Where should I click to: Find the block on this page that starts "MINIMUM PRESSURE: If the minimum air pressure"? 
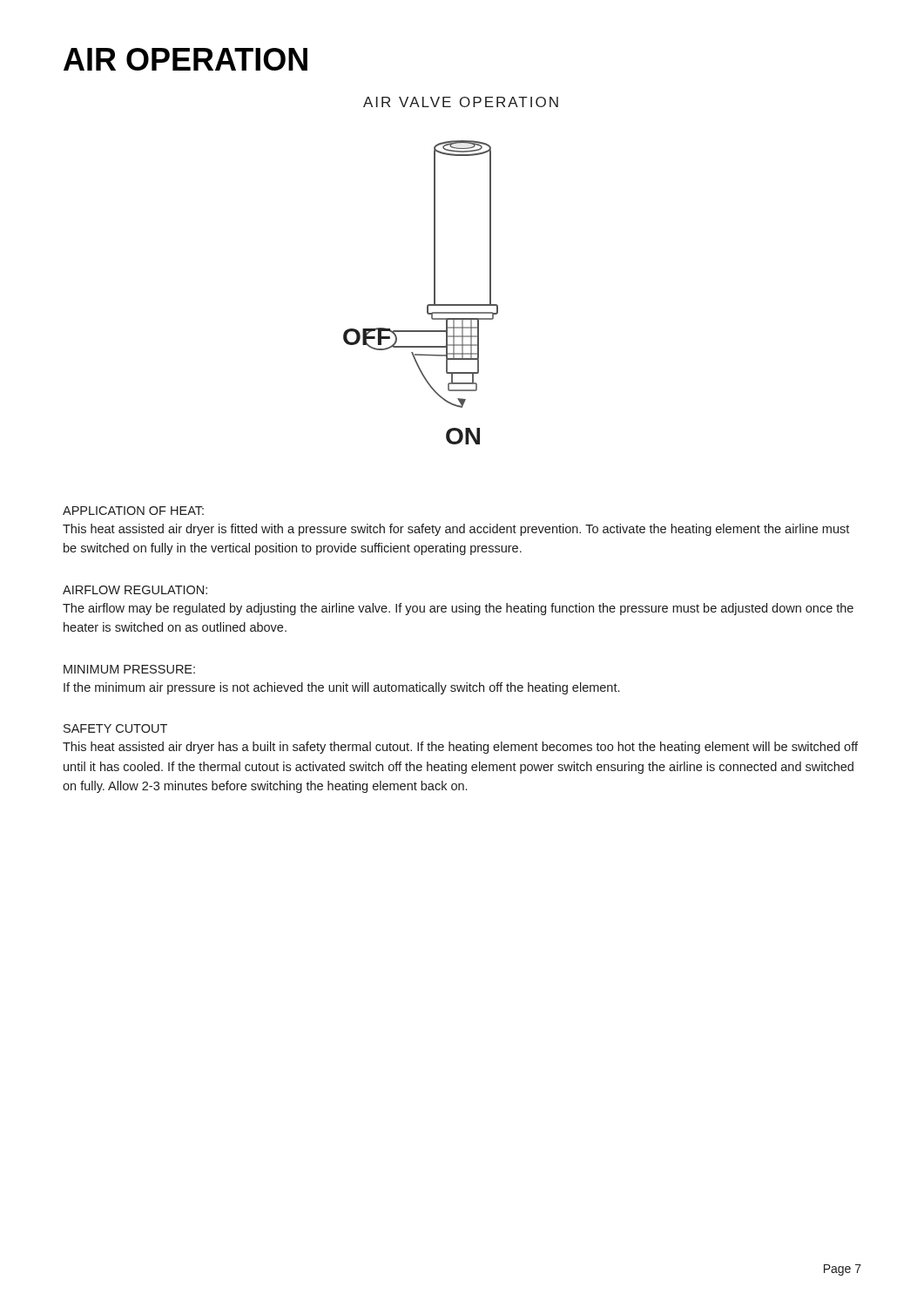point(462,680)
